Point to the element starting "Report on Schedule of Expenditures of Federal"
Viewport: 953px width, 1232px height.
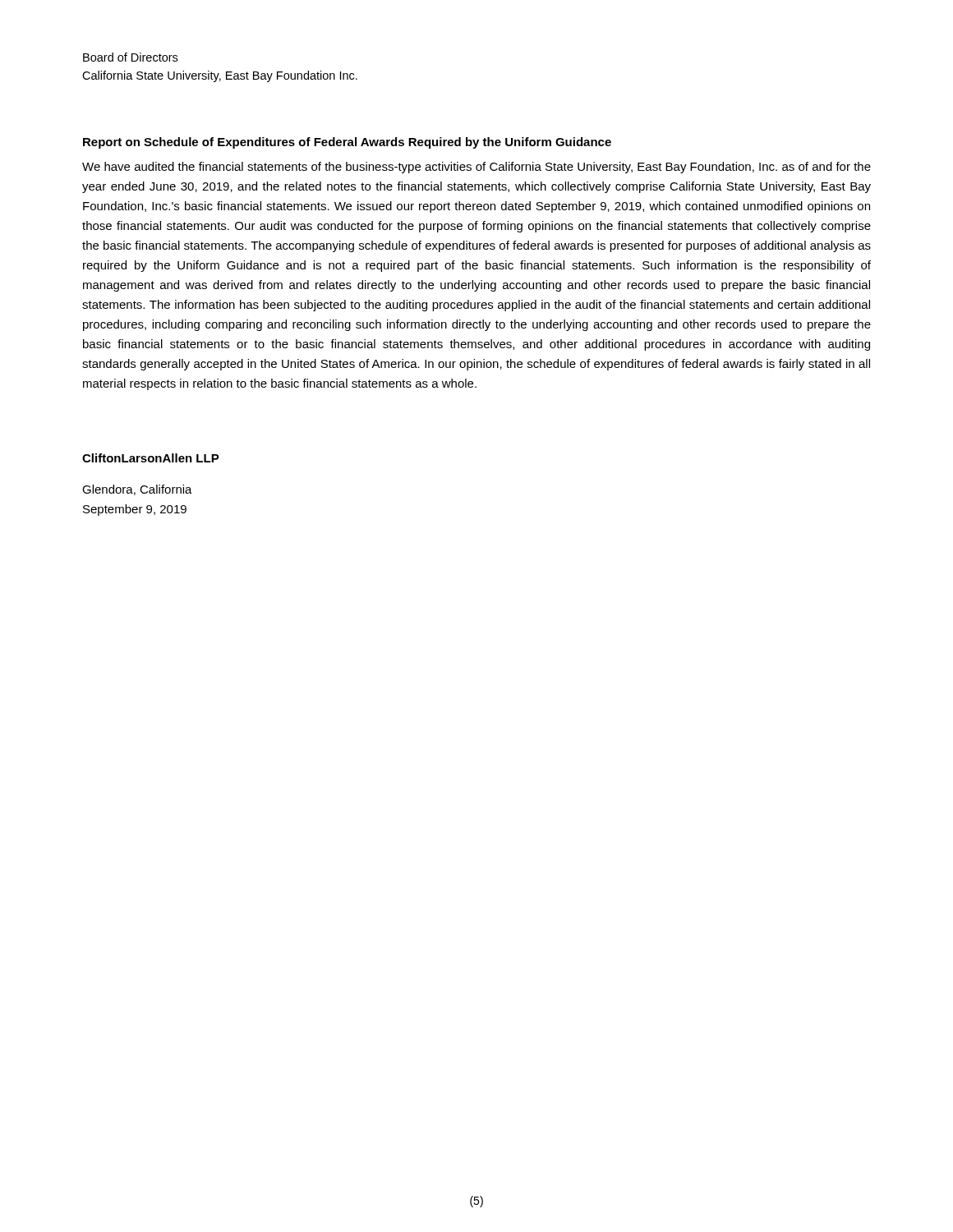pos(347,141)
